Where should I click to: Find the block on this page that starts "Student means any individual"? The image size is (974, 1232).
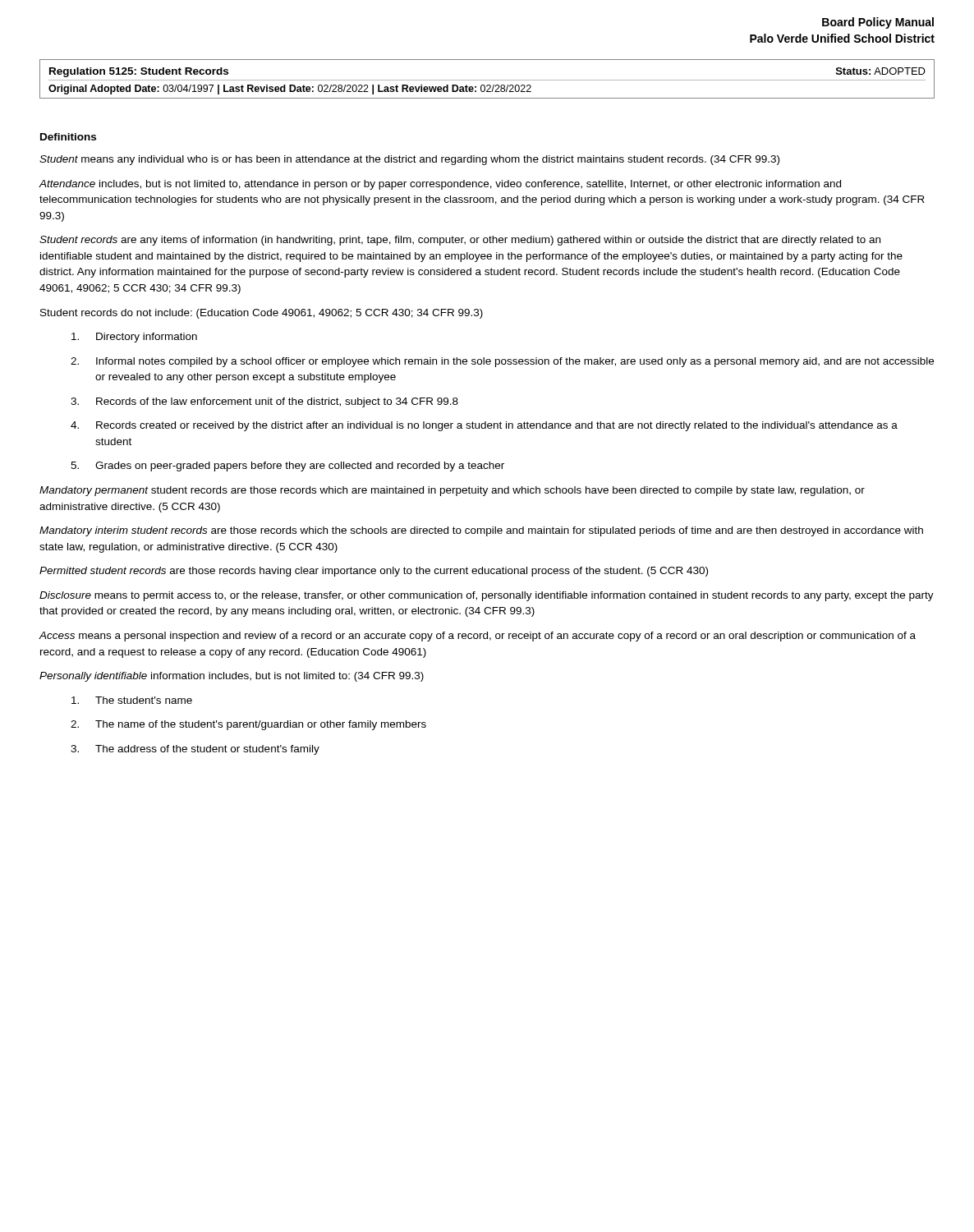click(x=410, y=159)
